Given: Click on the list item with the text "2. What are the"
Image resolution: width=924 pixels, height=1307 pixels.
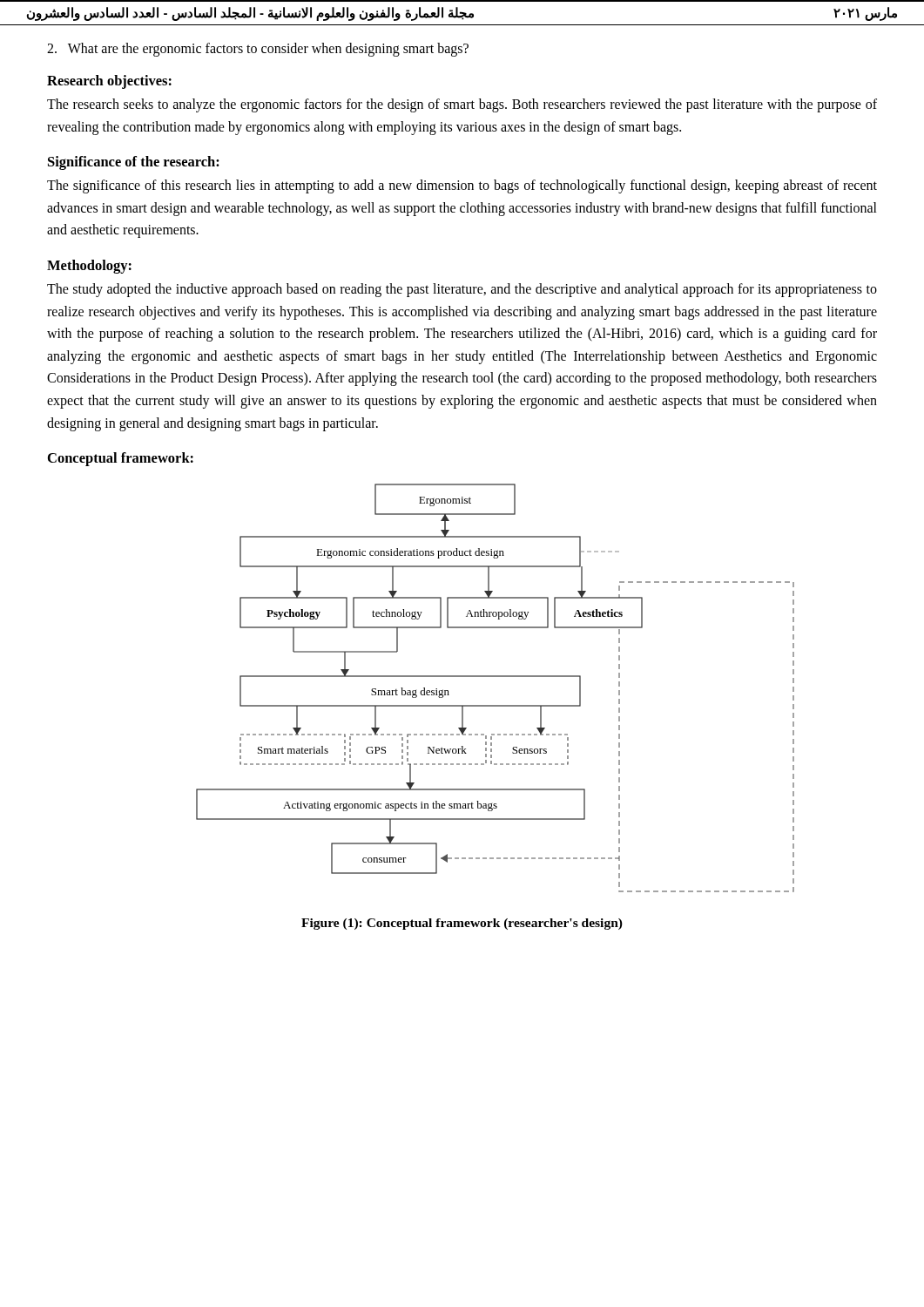Looking at the screenshot, I should click(x=258, y=48).
